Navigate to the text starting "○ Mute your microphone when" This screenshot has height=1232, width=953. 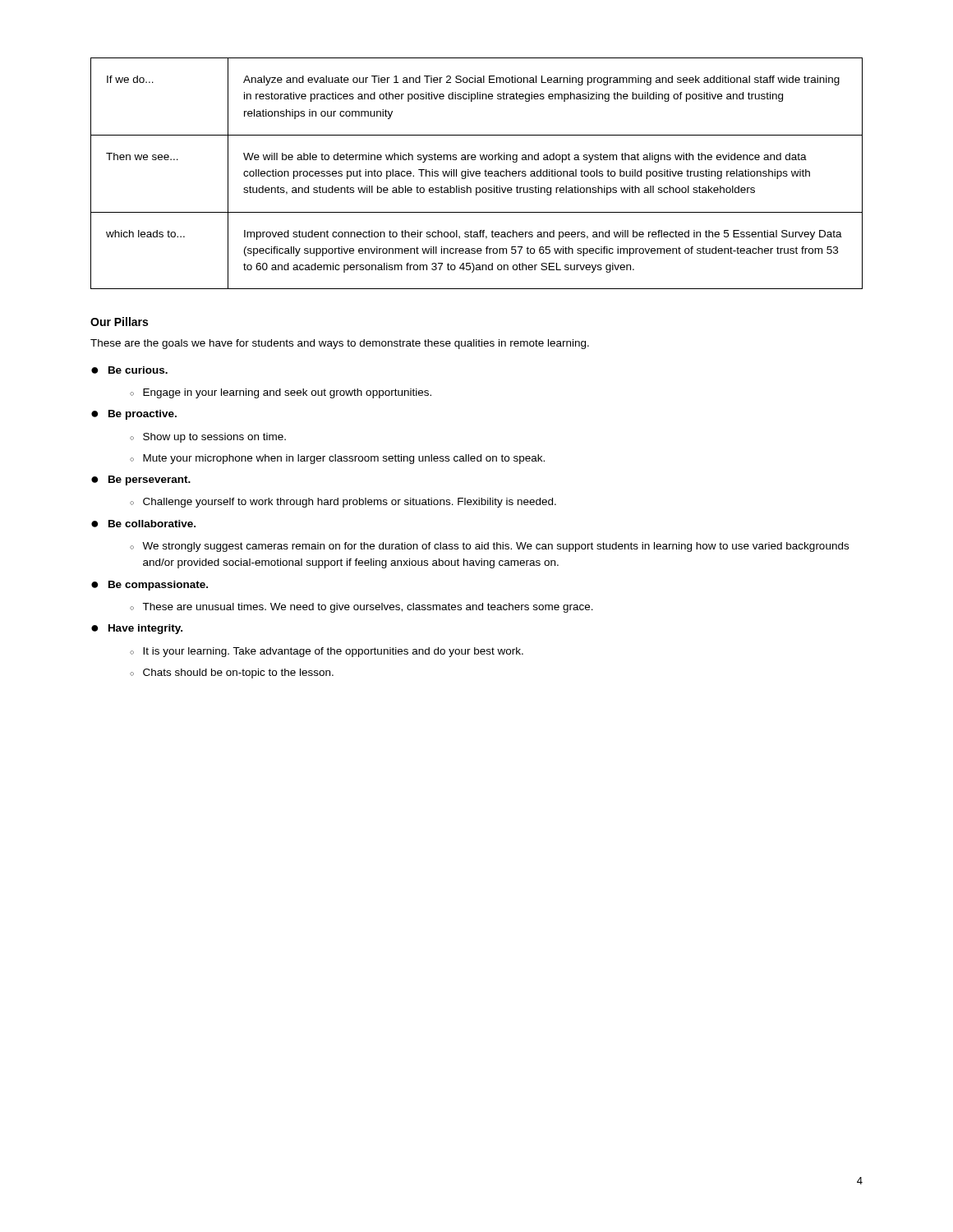point(338,458)
